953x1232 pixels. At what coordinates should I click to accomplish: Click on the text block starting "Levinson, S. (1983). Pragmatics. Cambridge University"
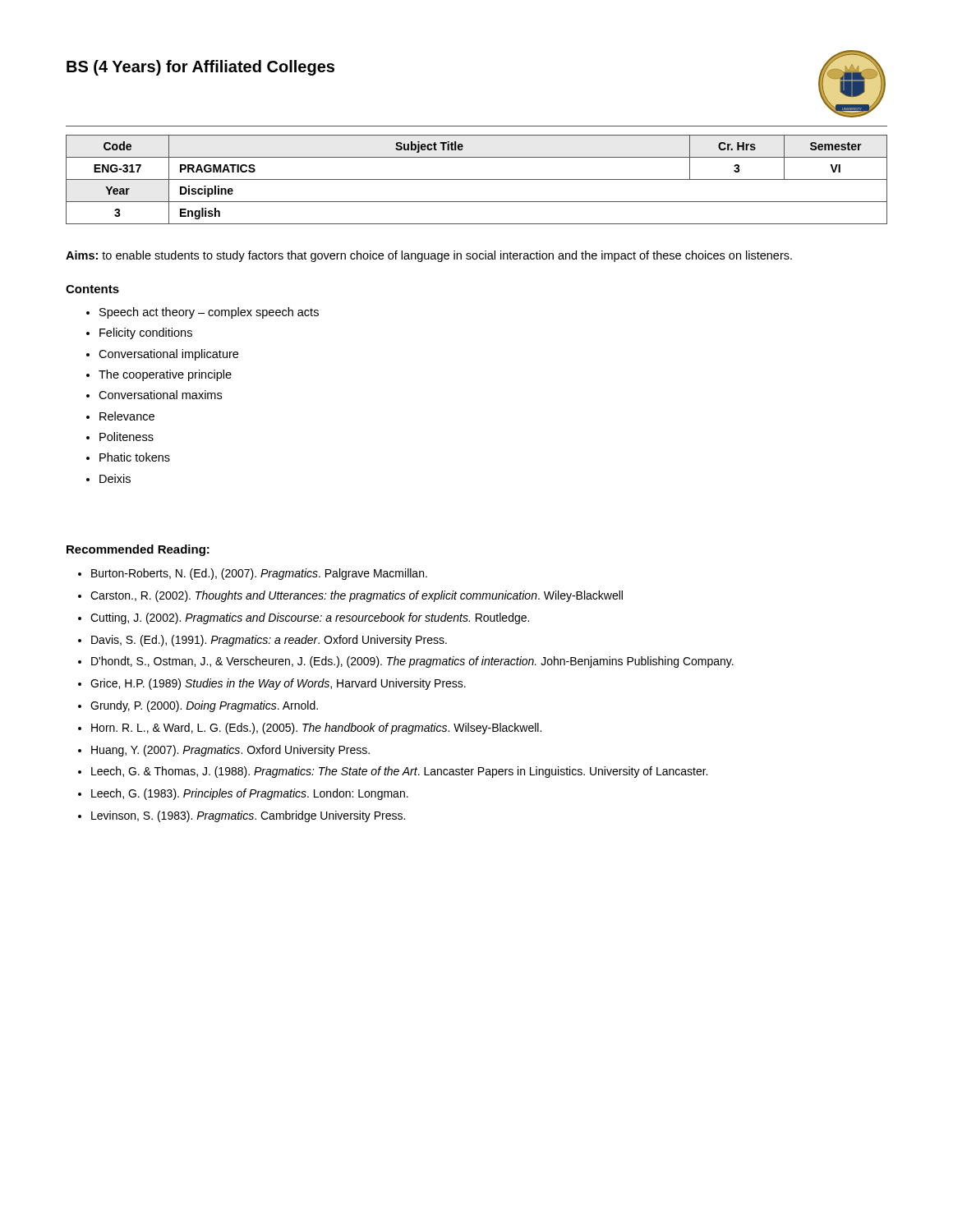248,816
